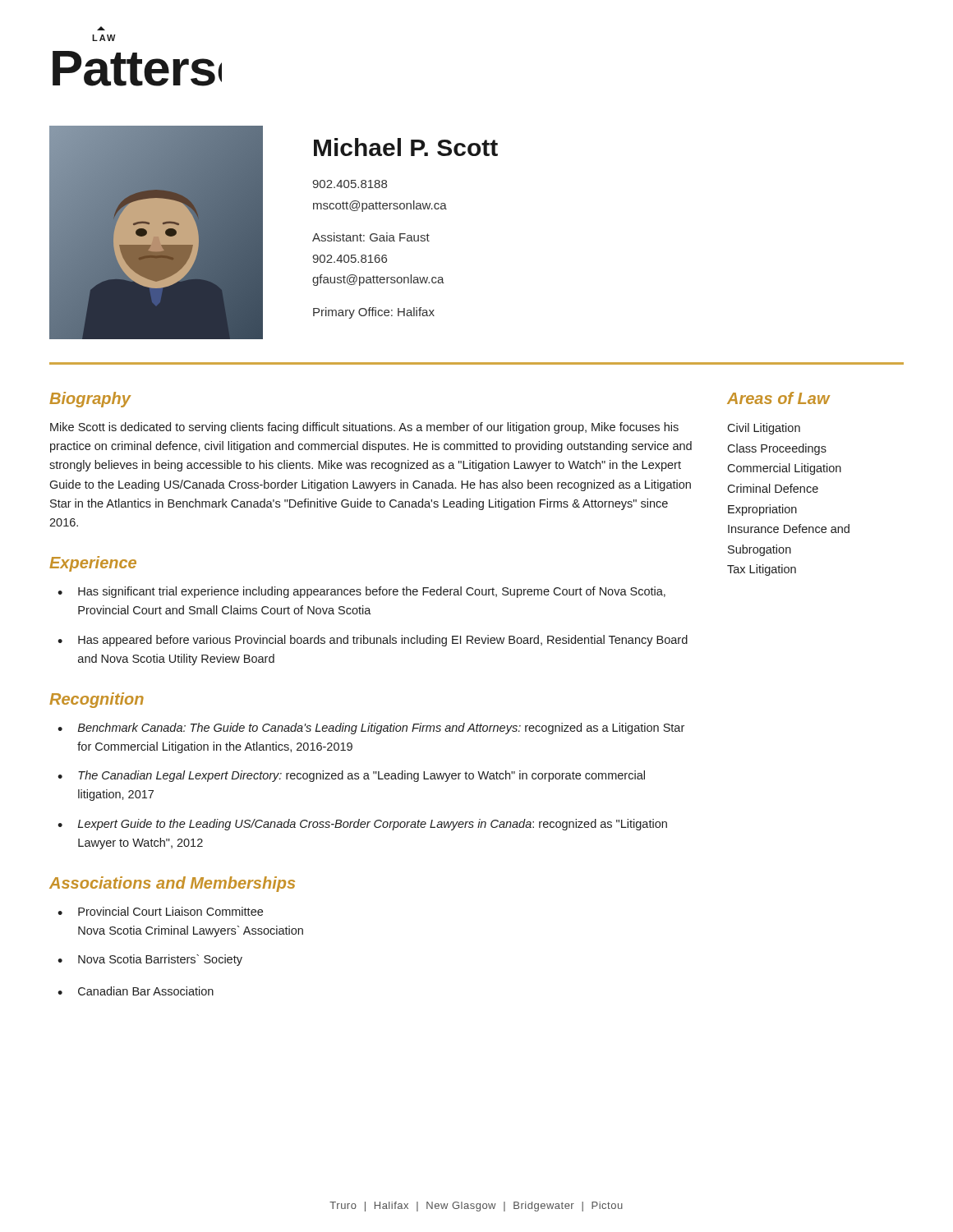The height and width of the screenshot is (1232, 953).
Task: Point to the block beginning "Mike Scott is dedicated"
Action: 371,475
